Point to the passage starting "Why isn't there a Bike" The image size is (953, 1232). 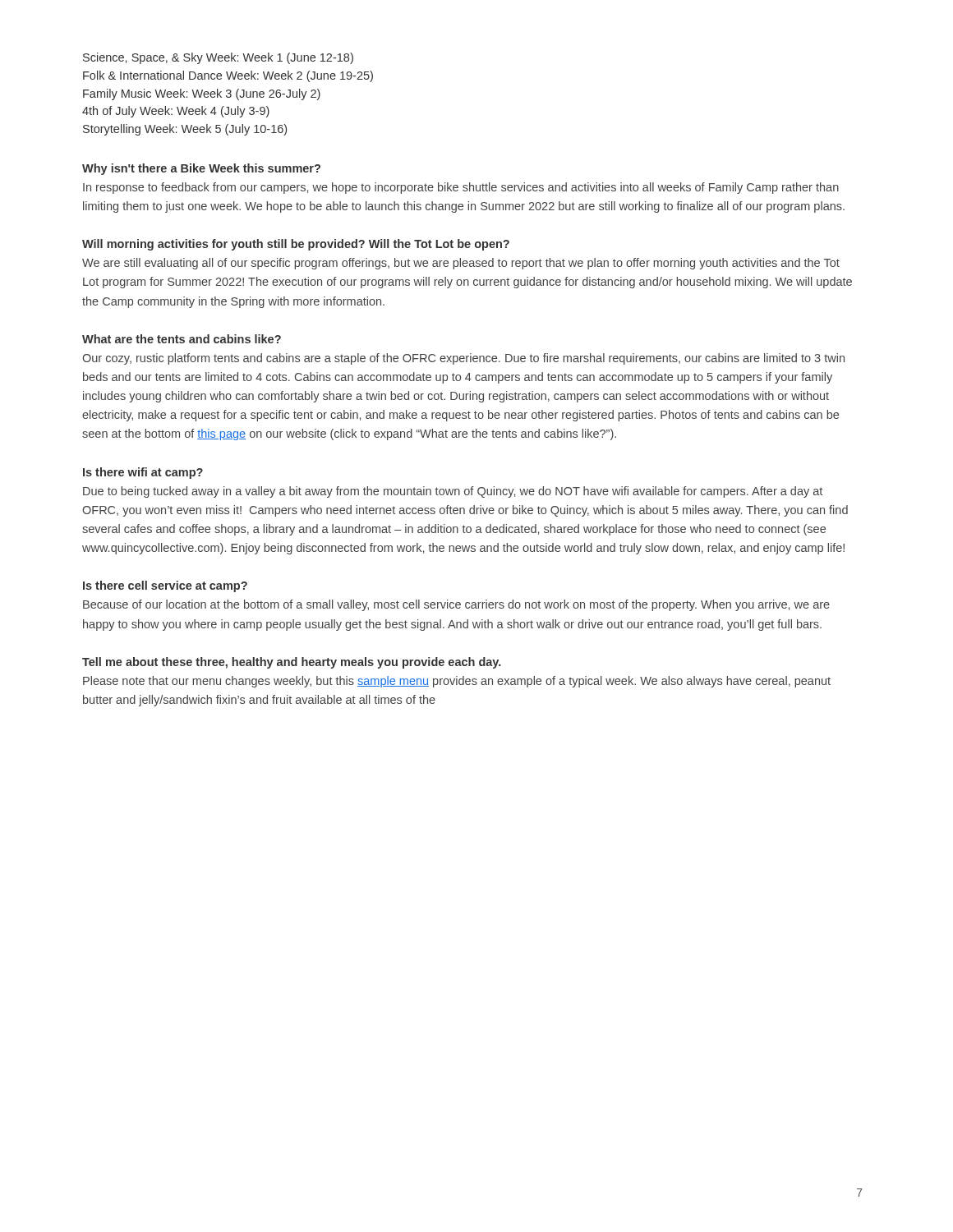(x=202, y=168)
